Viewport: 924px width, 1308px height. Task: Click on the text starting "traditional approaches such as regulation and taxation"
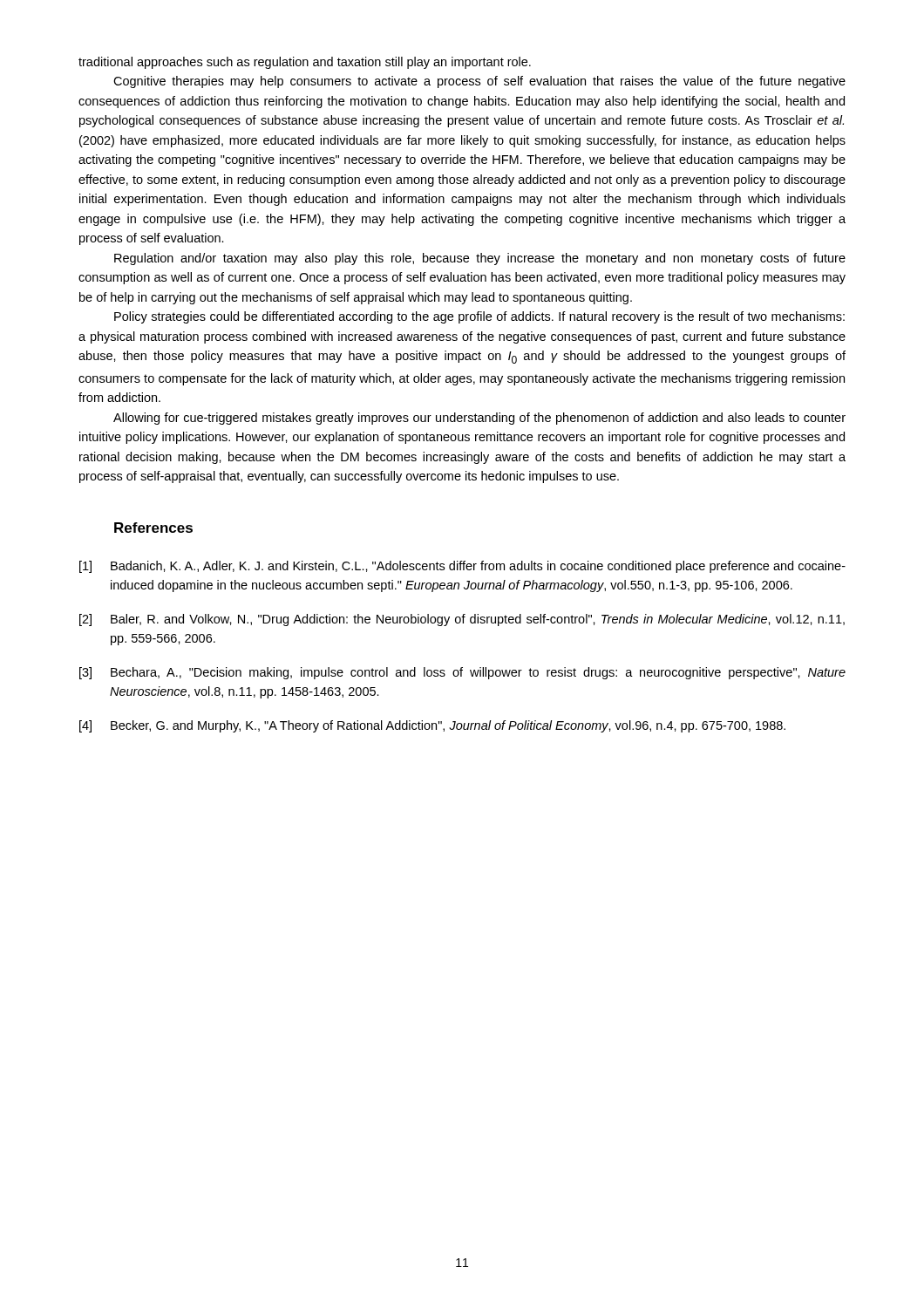pos(462,269)
